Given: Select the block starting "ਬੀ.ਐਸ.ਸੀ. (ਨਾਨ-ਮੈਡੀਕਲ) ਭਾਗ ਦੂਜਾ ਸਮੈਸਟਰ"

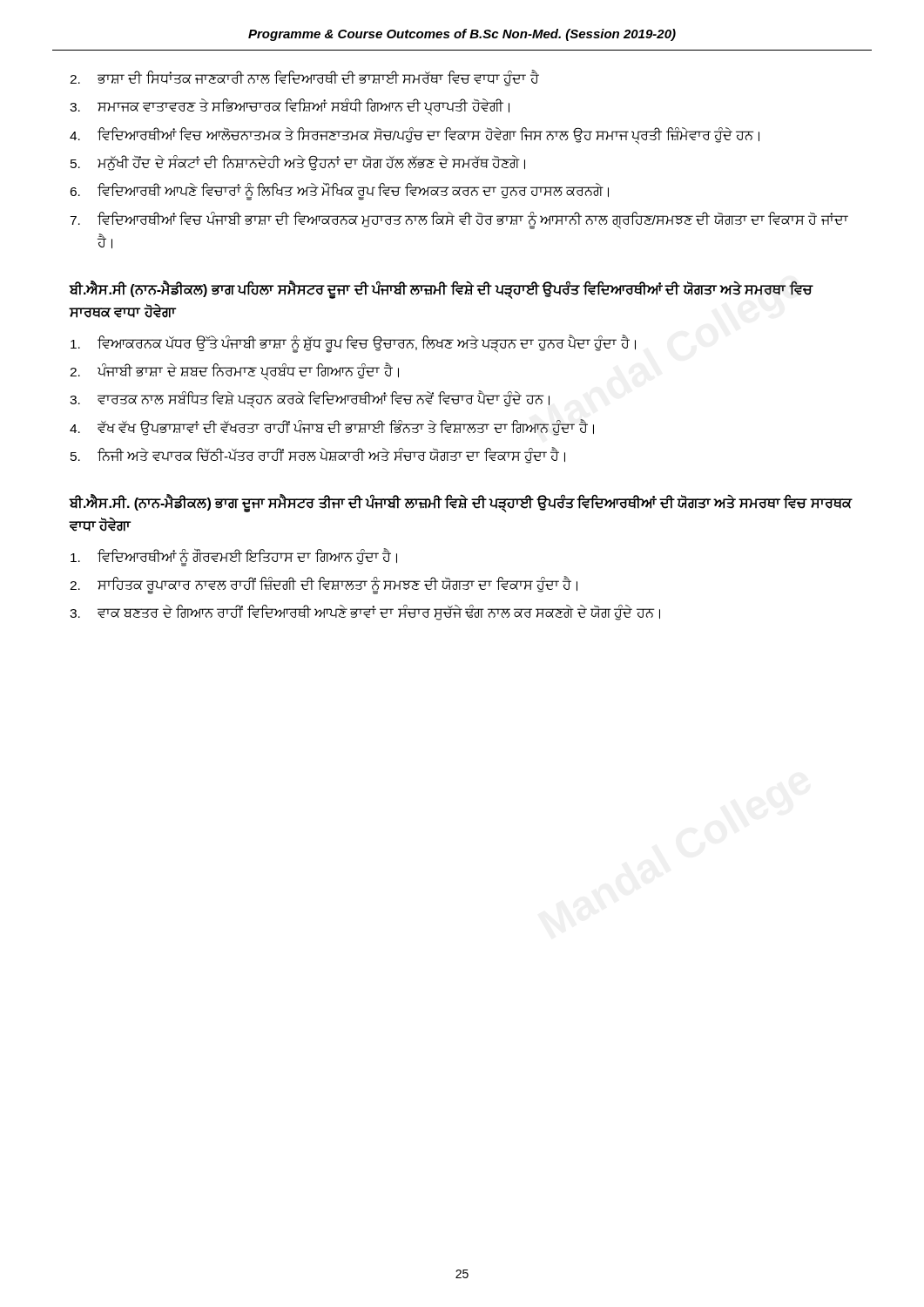Looking at the screenshot, I should tap(461, 515).
